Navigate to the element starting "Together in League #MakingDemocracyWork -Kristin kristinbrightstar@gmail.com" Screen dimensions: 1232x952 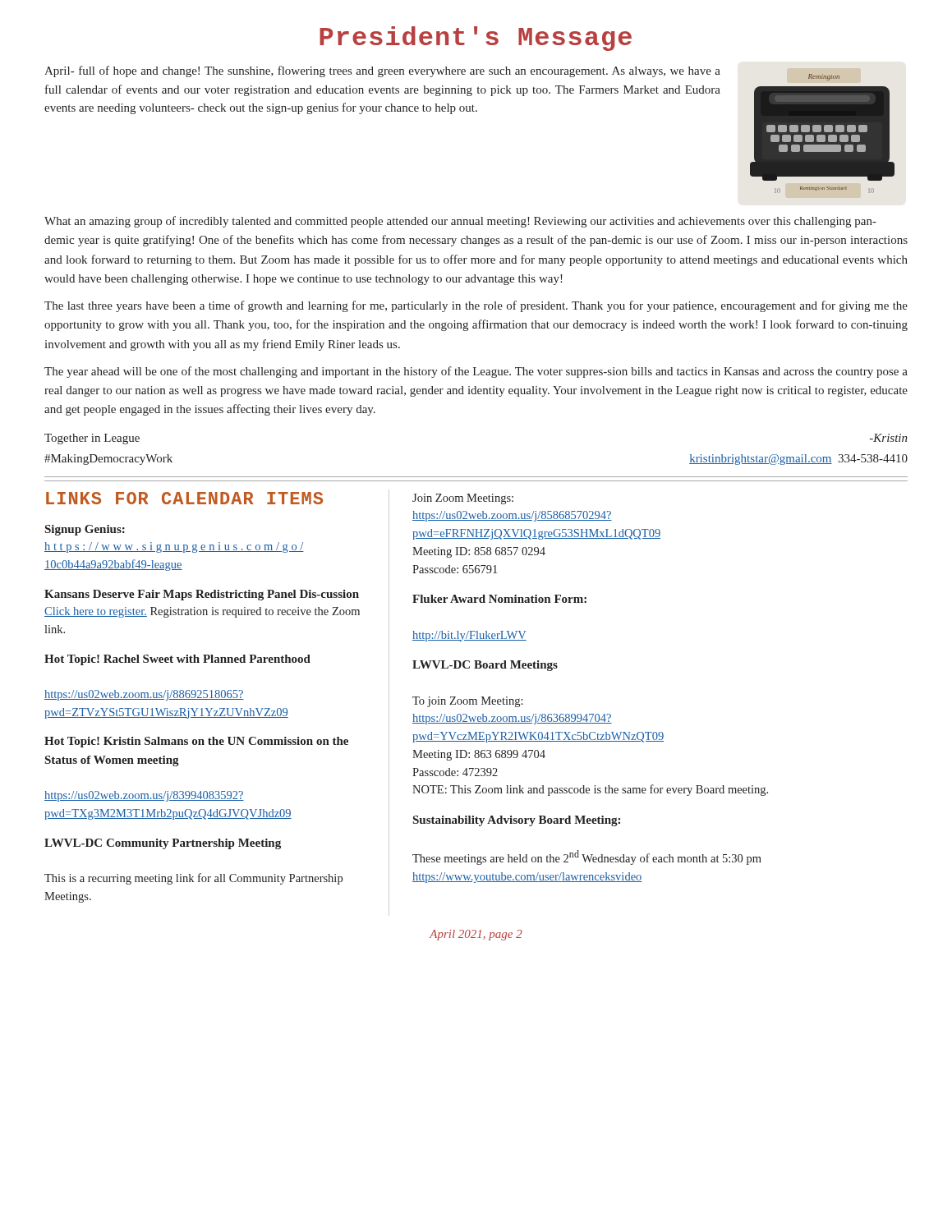coord(92,439)
